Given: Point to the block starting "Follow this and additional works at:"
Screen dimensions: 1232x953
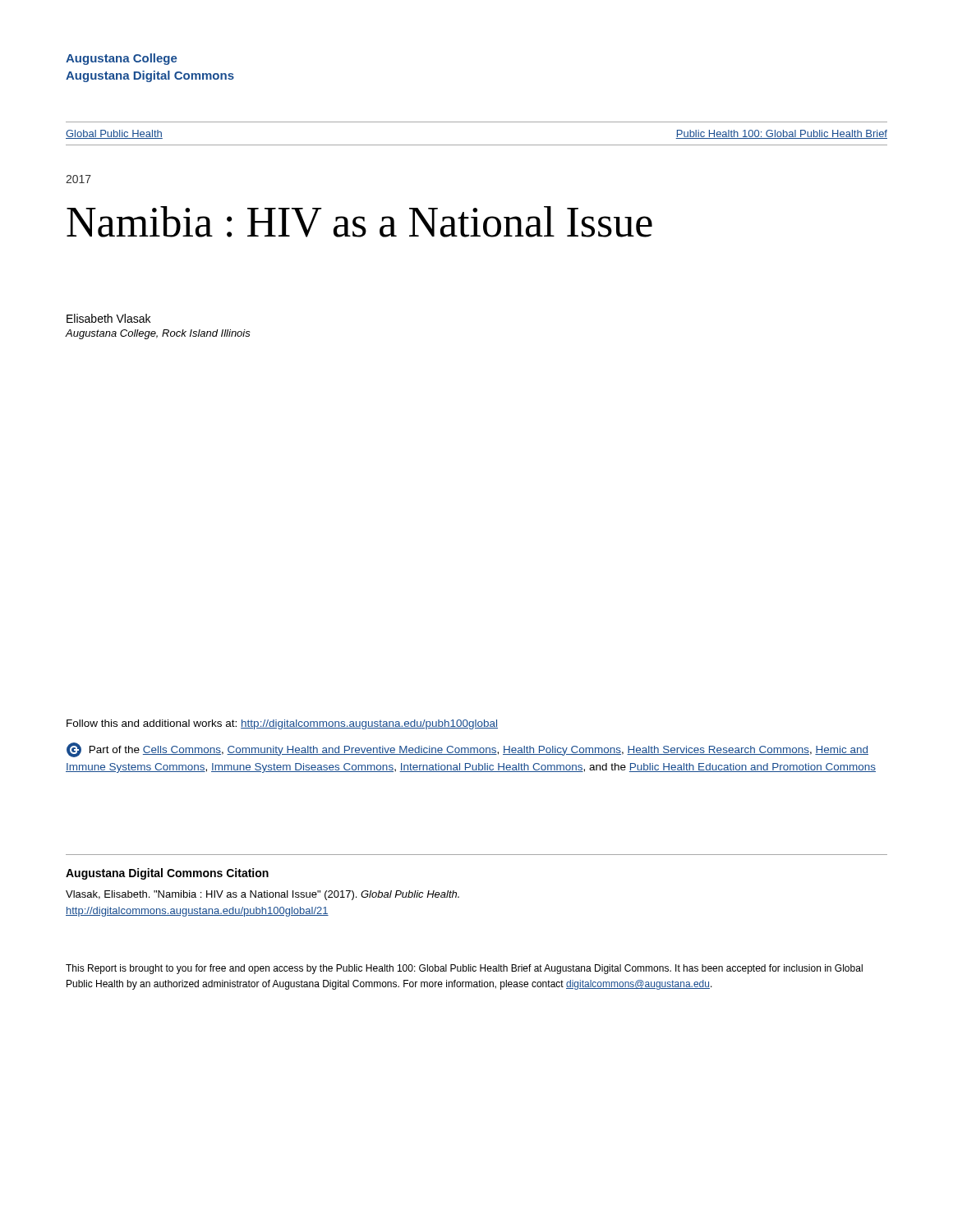Looking at the screenshot, I should (476, 745).
